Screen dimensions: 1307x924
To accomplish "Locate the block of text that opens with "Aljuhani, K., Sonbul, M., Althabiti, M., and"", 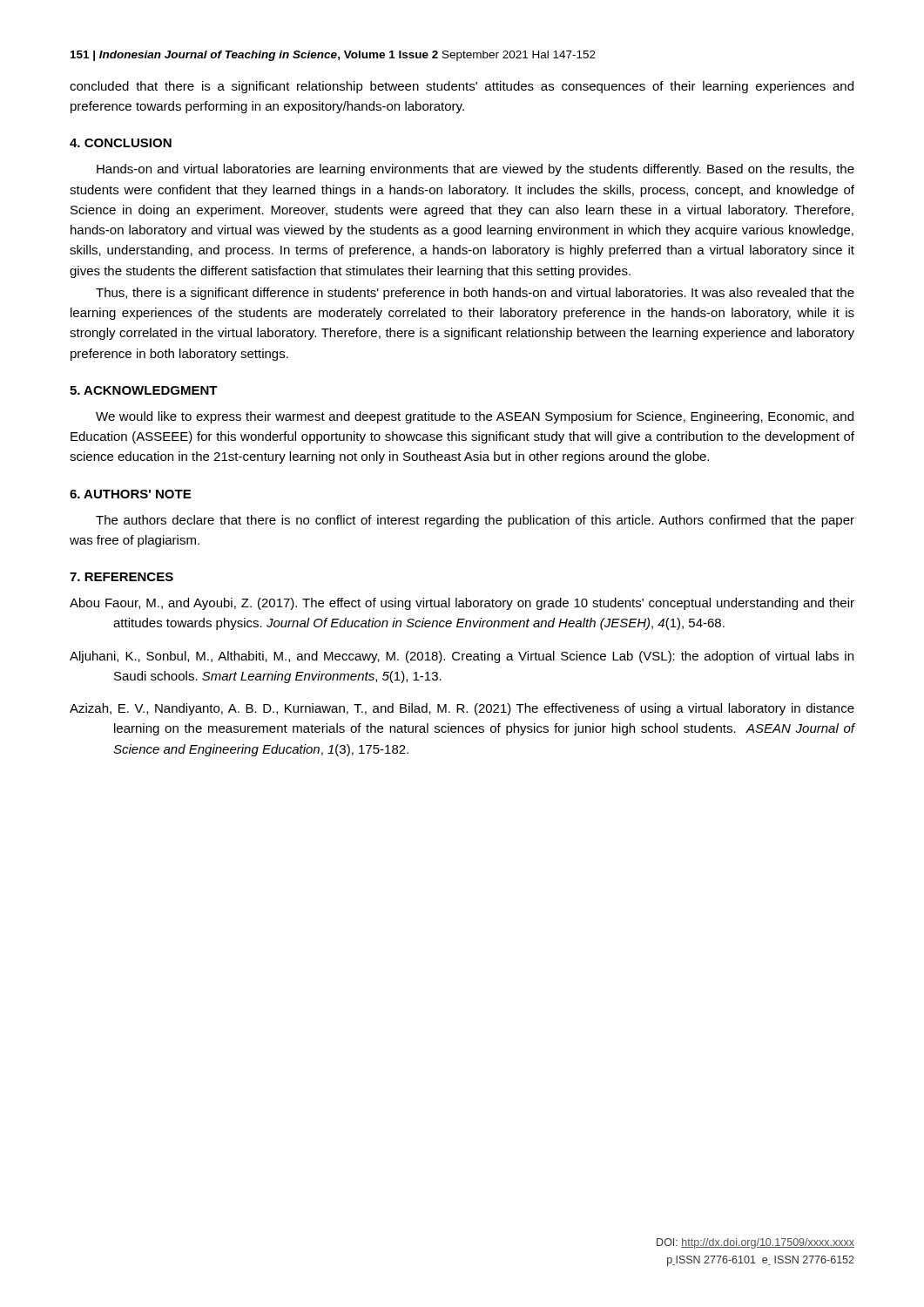I will pos(462,666).
